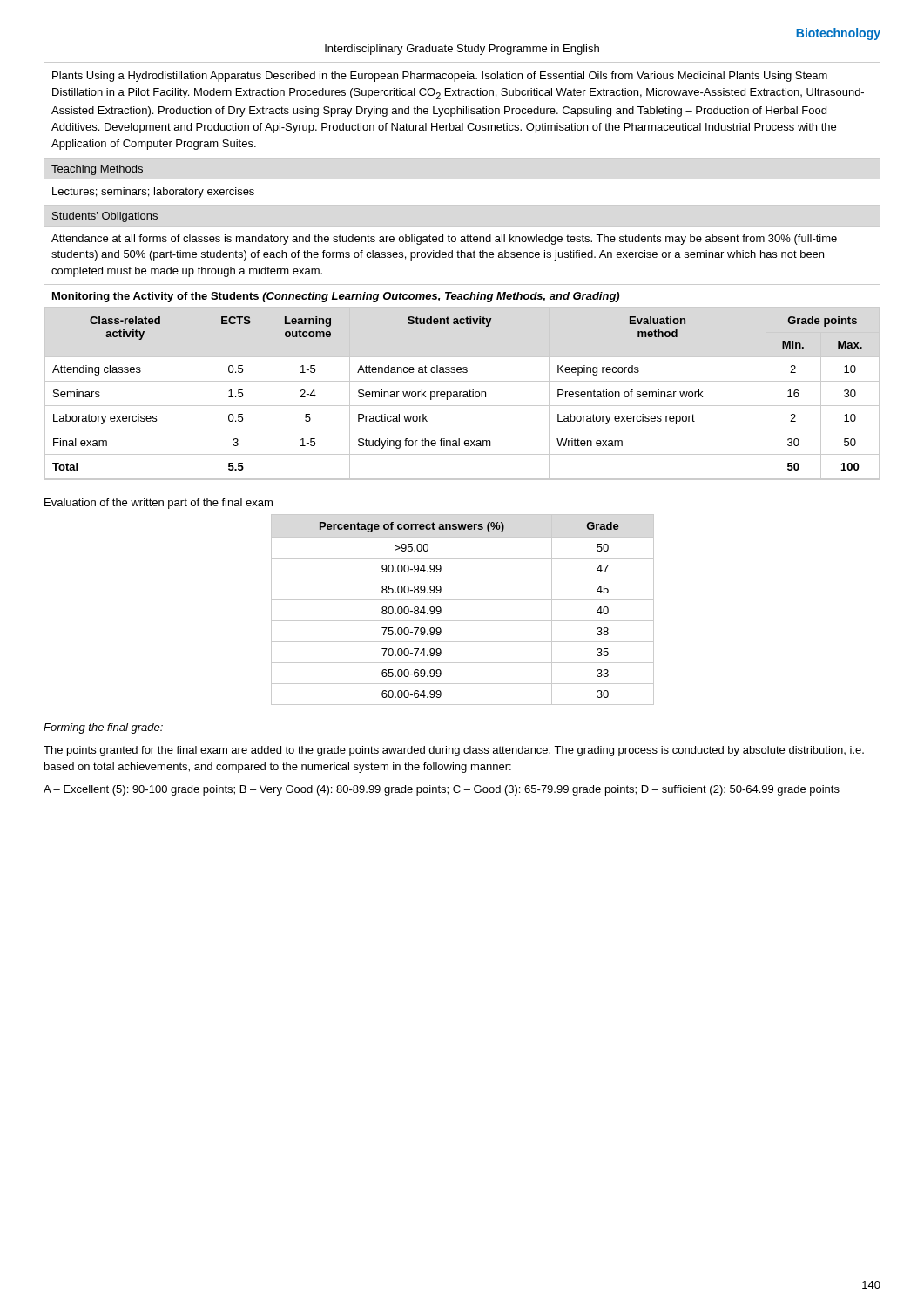This screenshot has height=1307, width=924.
Task: Select the section header containing "Students' Obligations"
Action: coord(105,215)
